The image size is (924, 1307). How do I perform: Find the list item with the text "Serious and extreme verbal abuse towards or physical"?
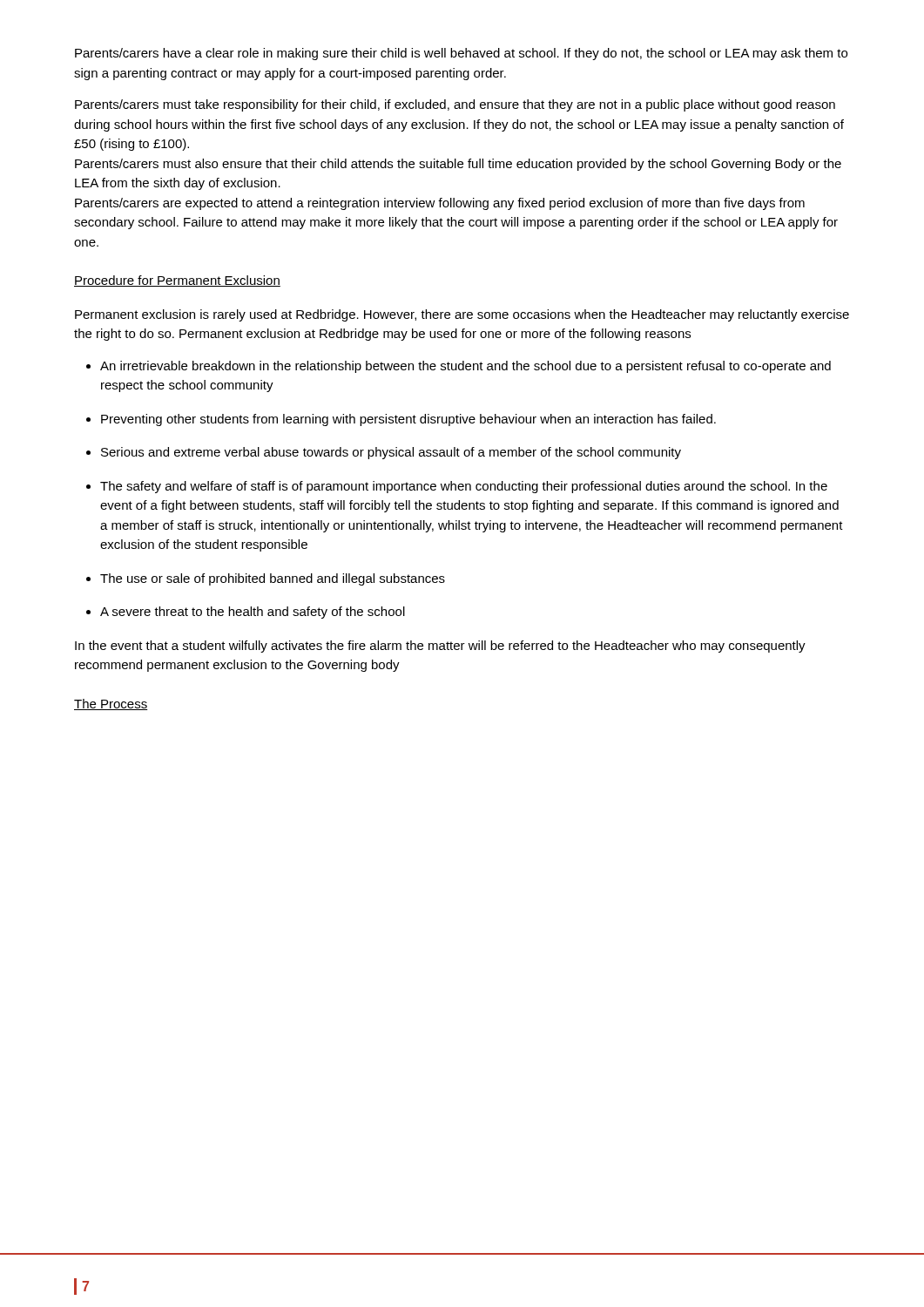tap(475, 452)
